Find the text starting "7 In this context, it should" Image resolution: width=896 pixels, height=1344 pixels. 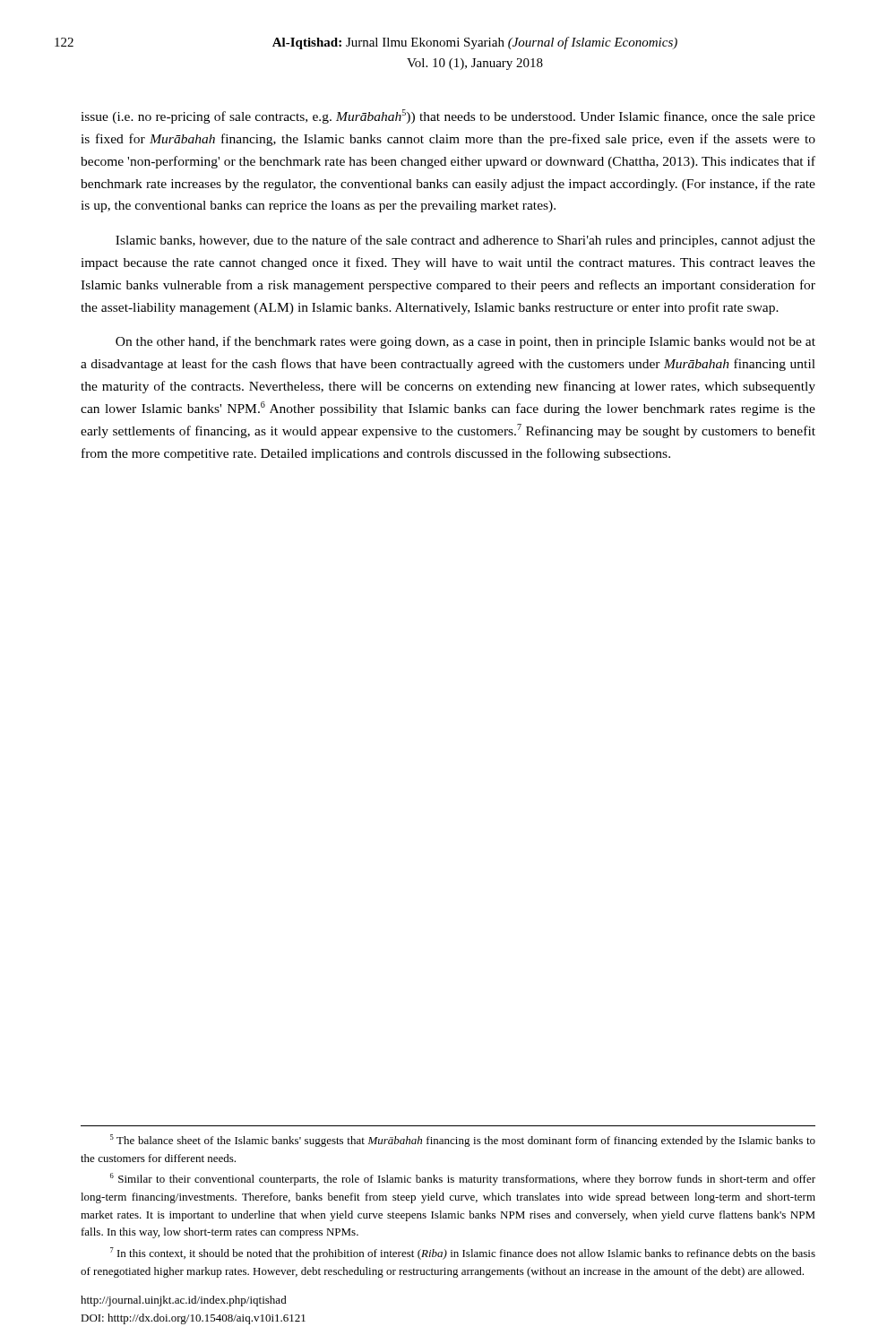click(448, 1262)
